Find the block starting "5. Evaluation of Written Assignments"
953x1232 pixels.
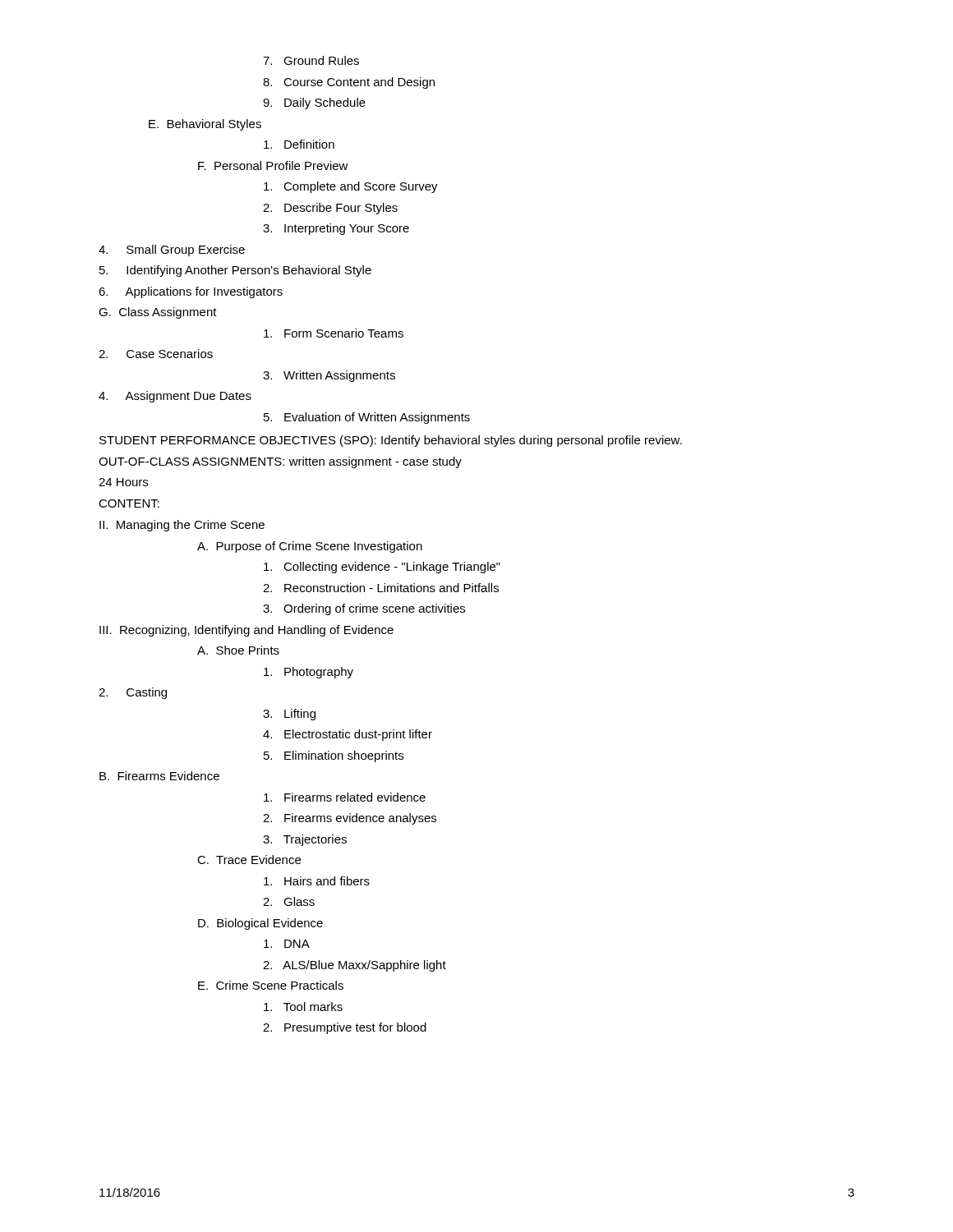(x=367, y=416)
